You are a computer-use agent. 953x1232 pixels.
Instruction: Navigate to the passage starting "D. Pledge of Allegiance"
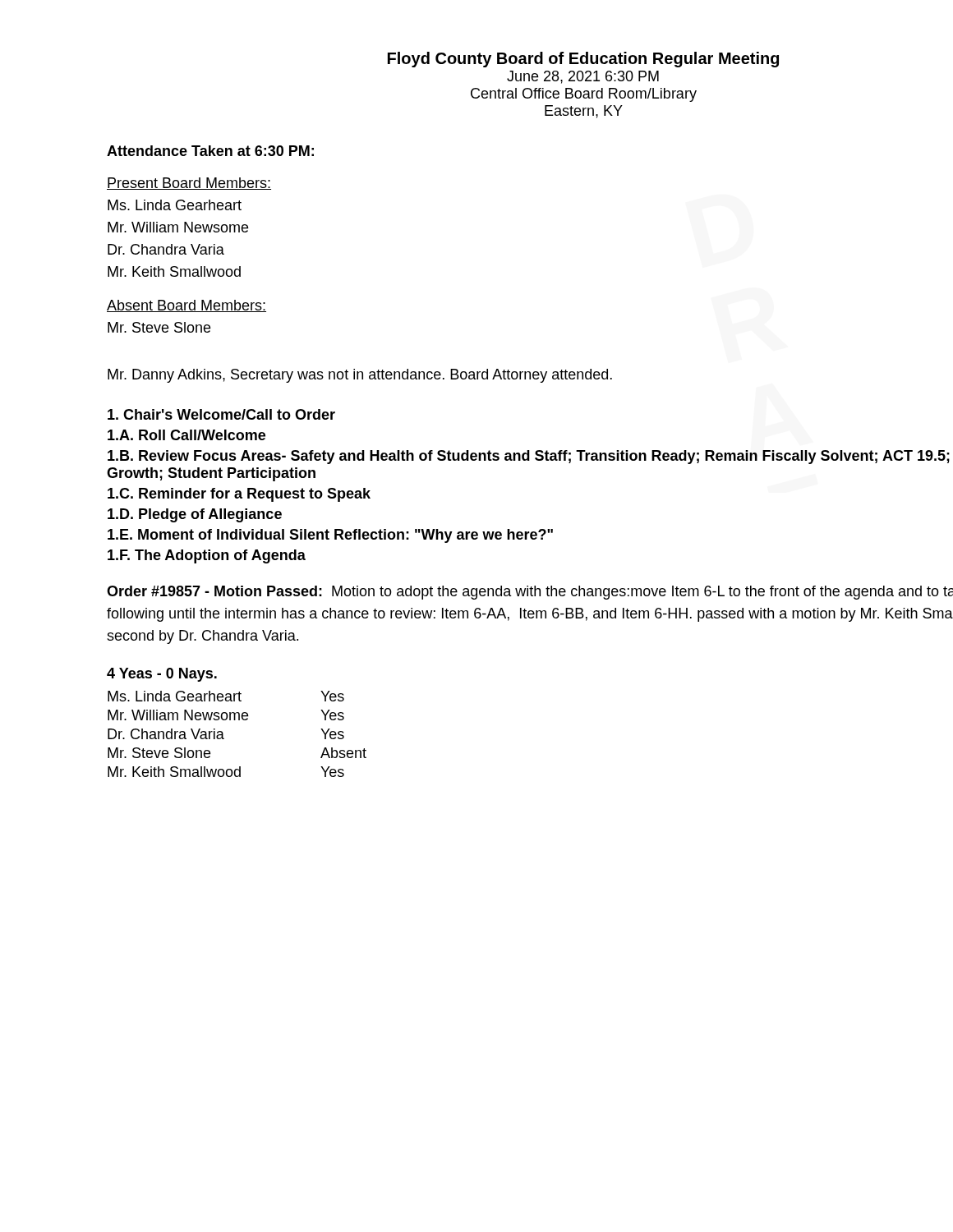tap(194, 514)
